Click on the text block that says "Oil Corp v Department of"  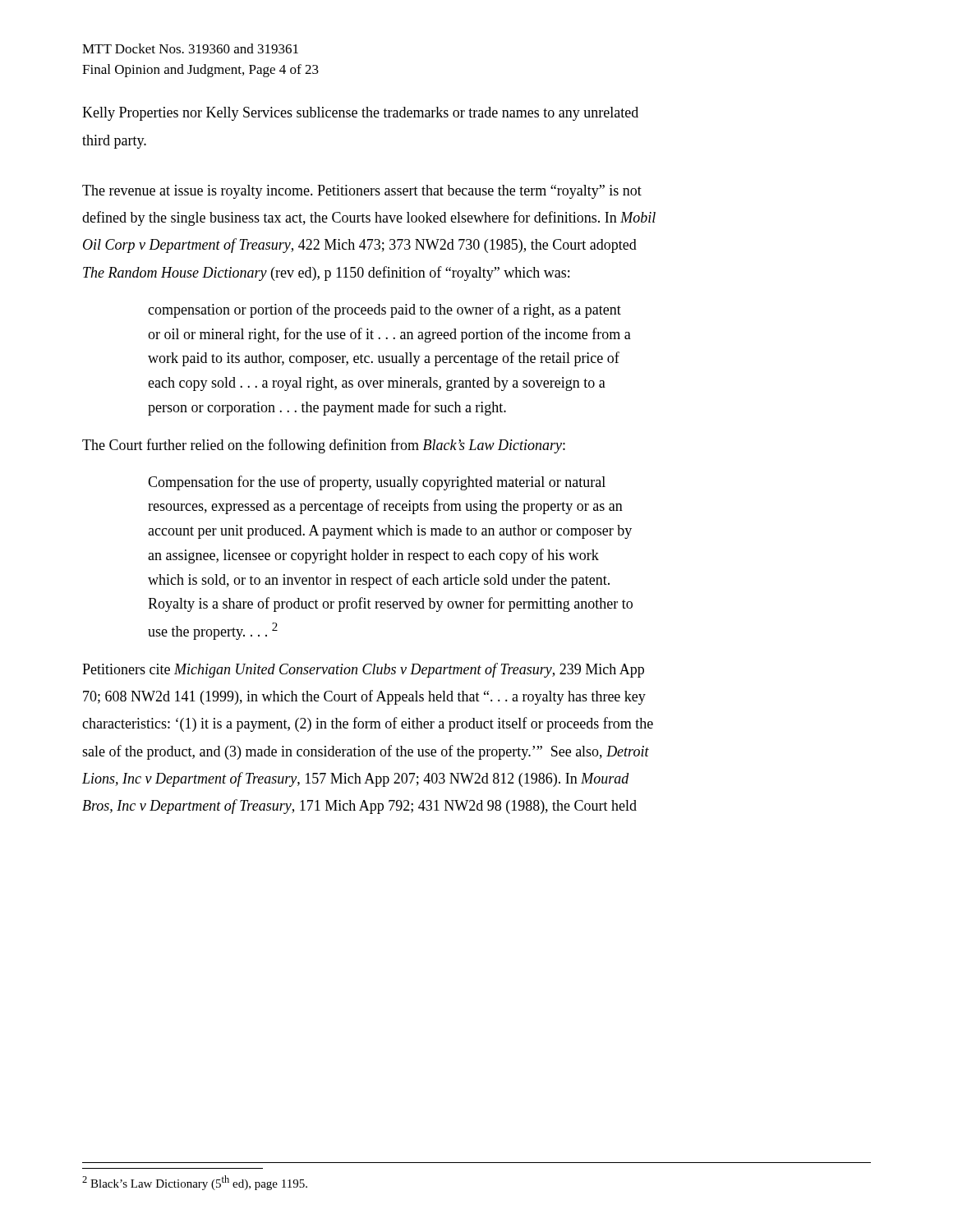[359, 245]
